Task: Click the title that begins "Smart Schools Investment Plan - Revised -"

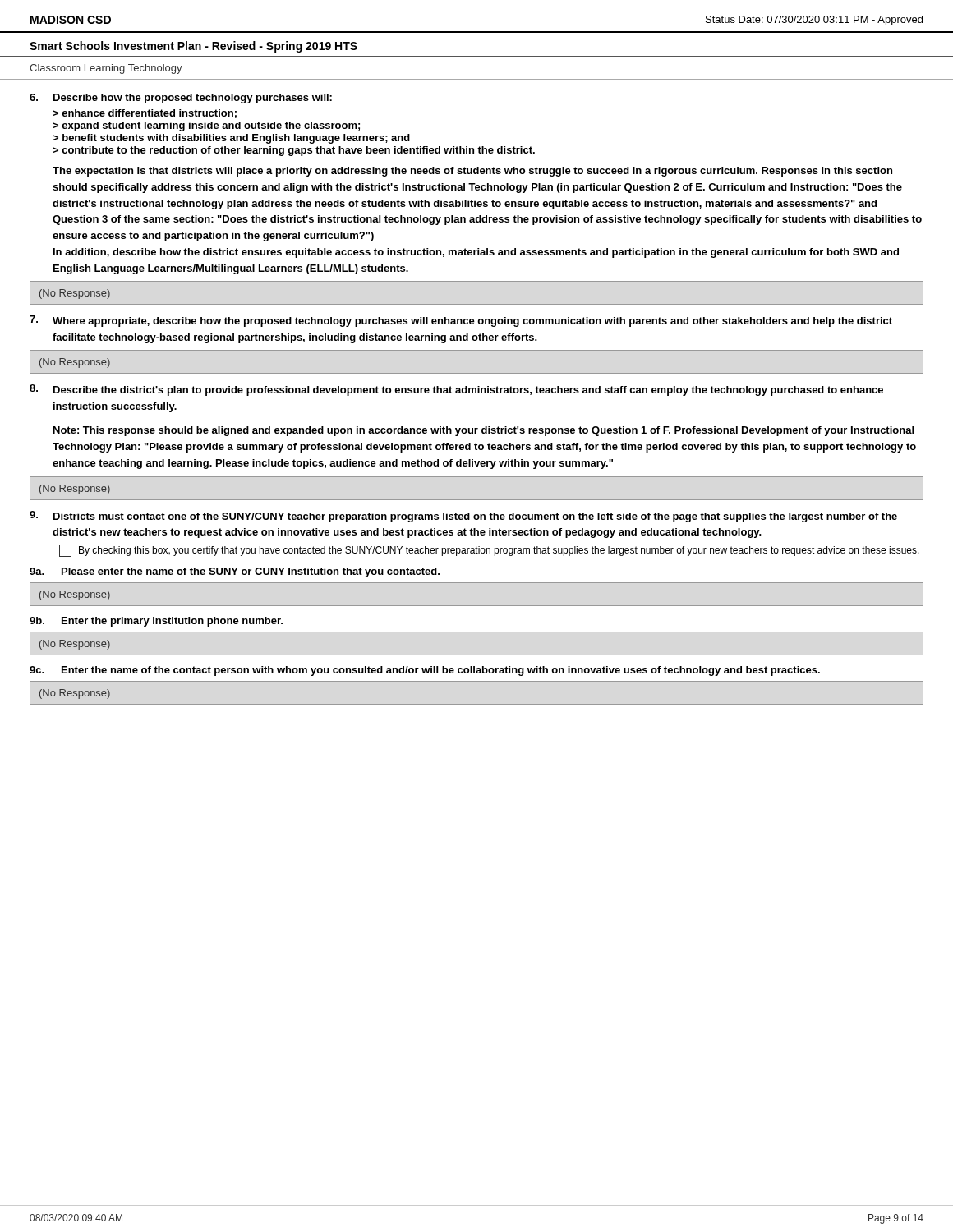Action: pyautogui.click(x=194, y=46)
